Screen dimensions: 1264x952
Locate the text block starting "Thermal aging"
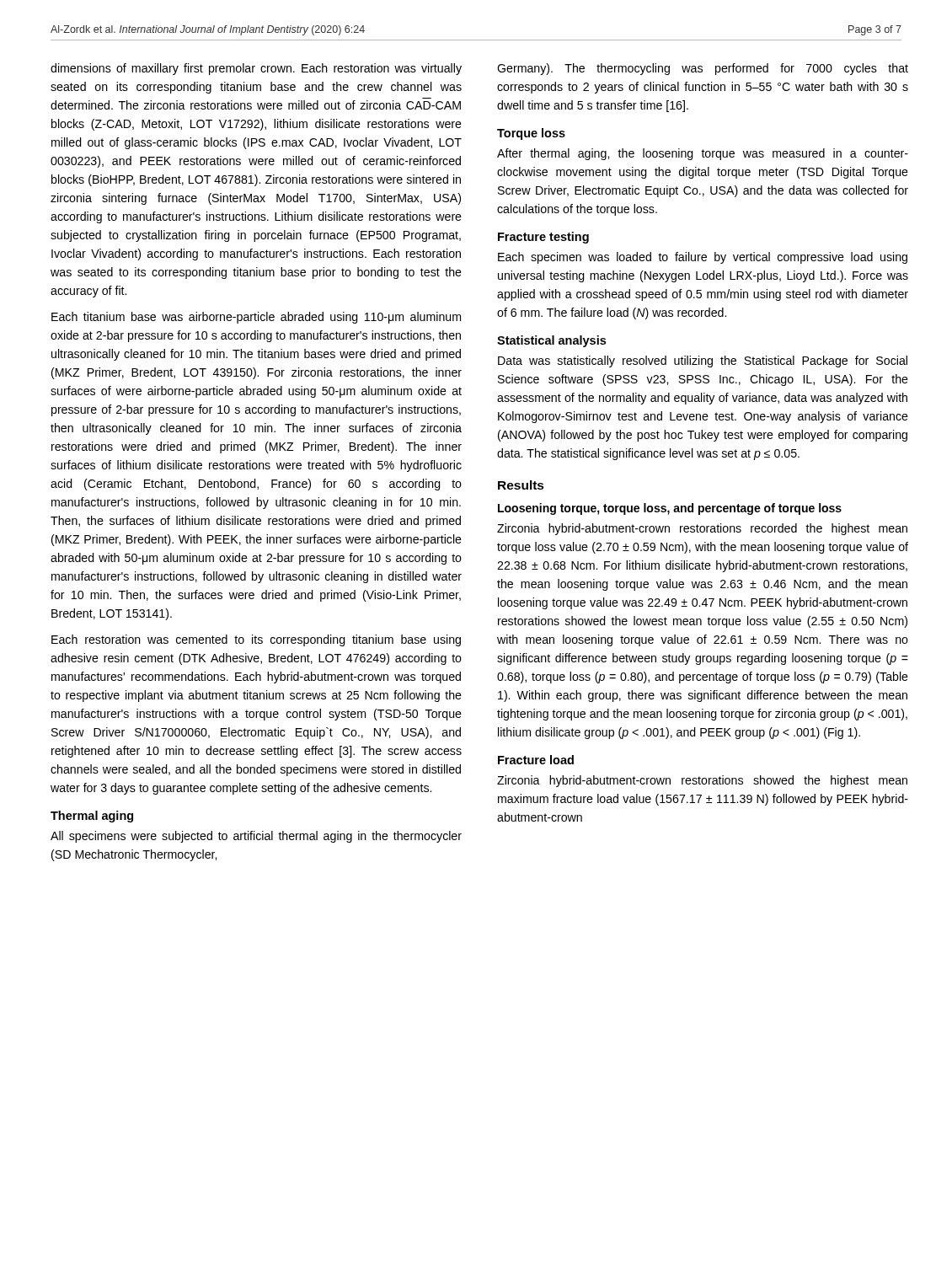point(92,816)
